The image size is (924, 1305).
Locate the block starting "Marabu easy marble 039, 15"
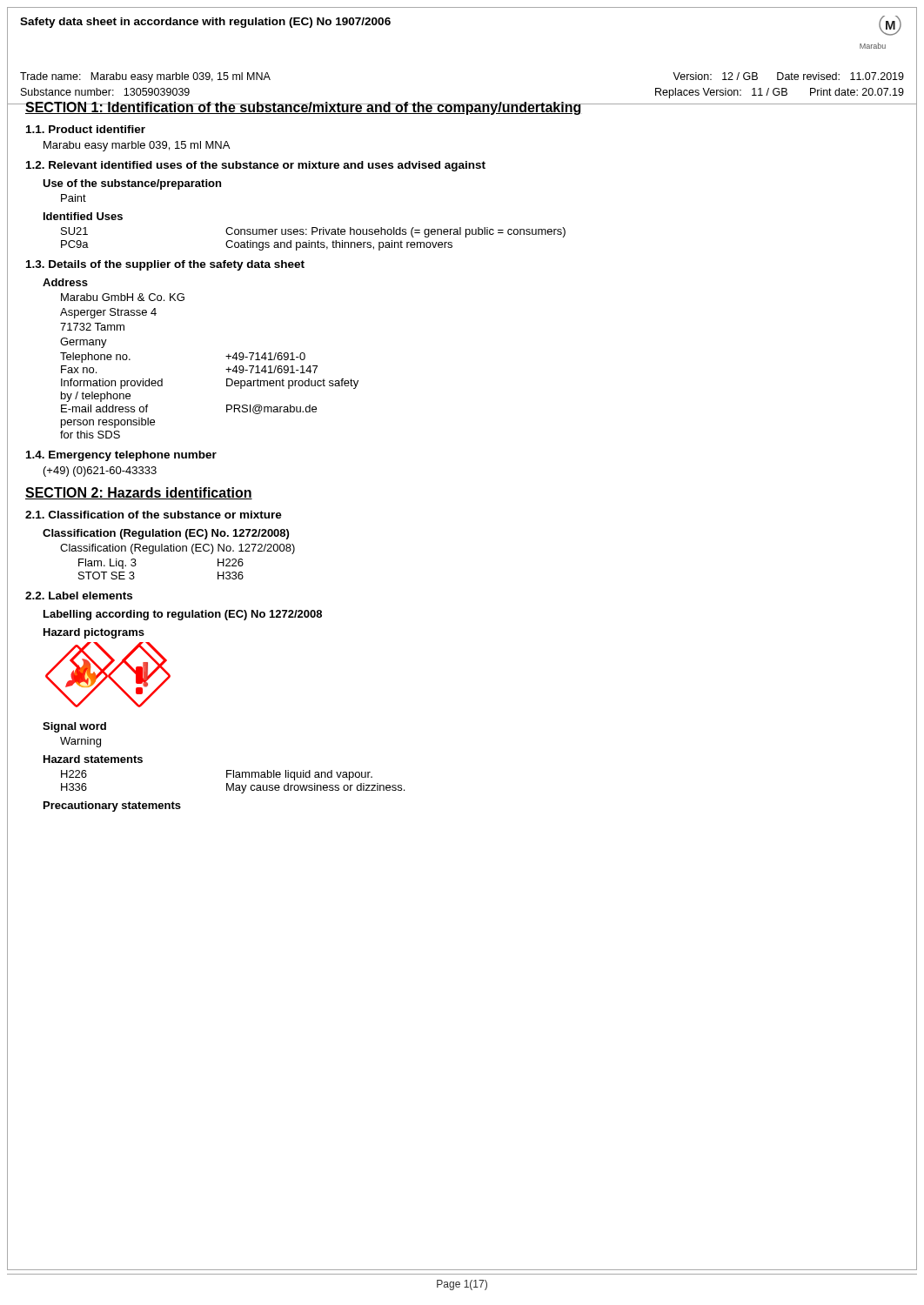136,145
